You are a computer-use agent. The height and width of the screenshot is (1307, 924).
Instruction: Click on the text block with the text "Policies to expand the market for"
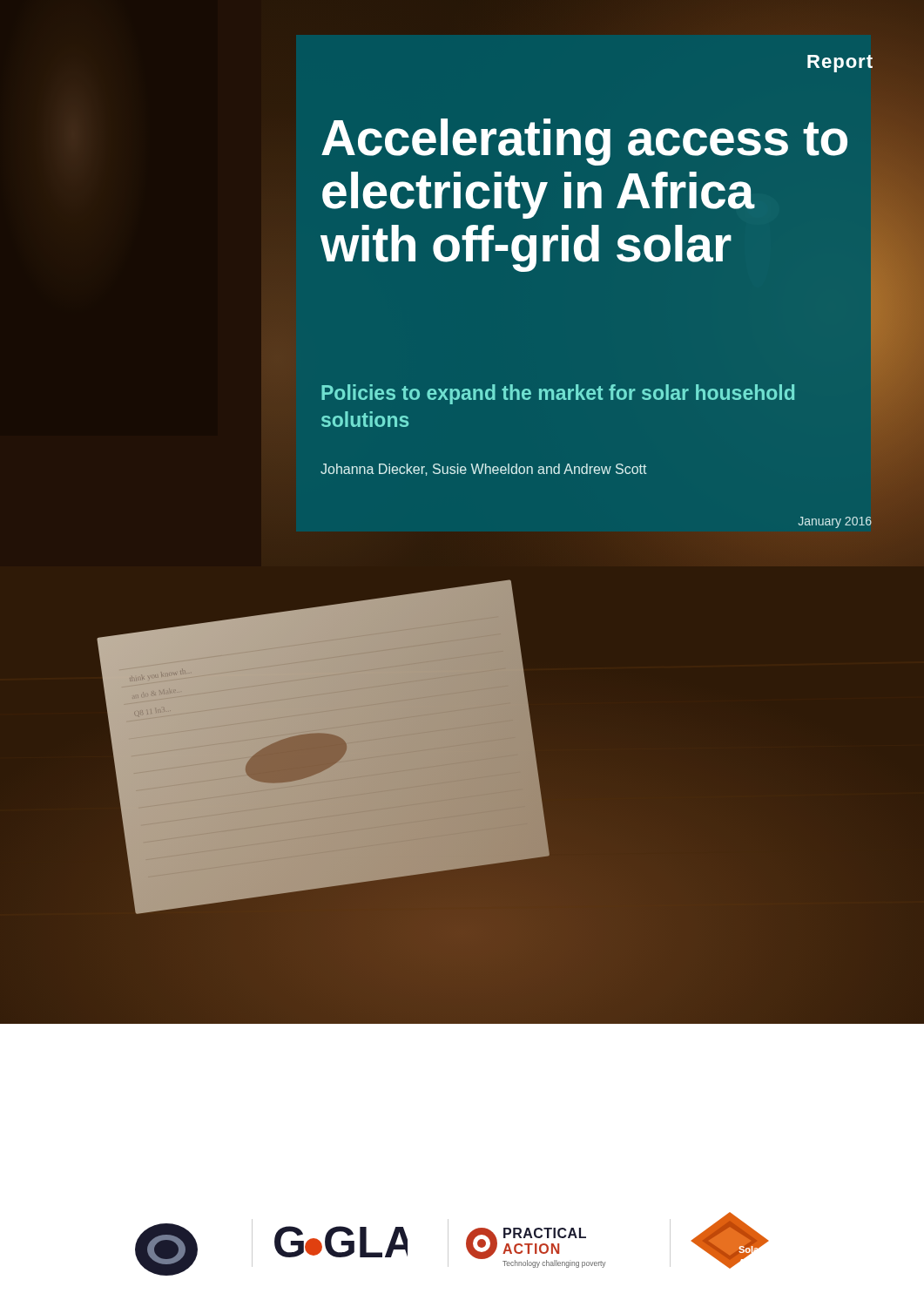(558, 406)
